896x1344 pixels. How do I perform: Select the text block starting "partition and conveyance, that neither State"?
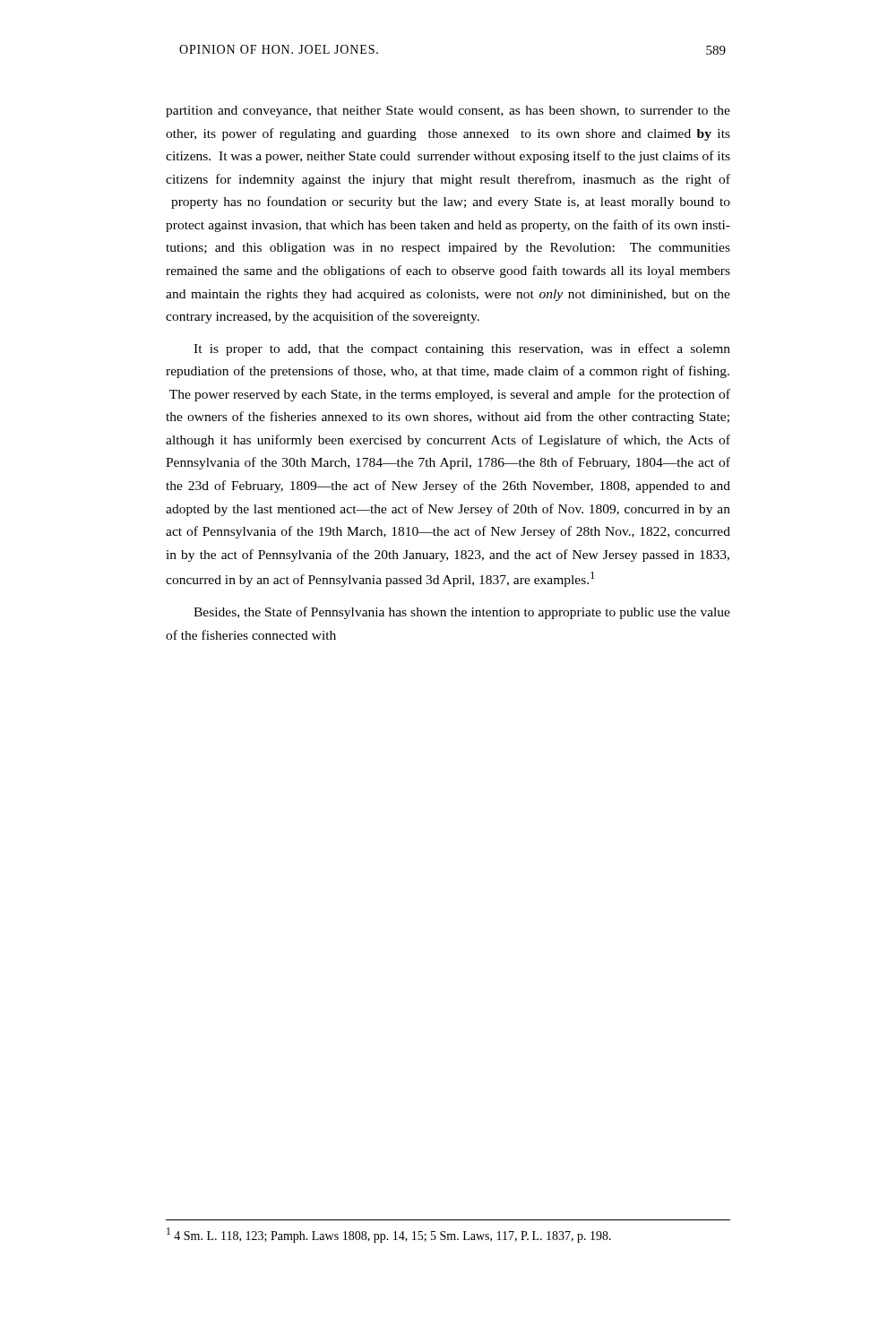(448, 213)
